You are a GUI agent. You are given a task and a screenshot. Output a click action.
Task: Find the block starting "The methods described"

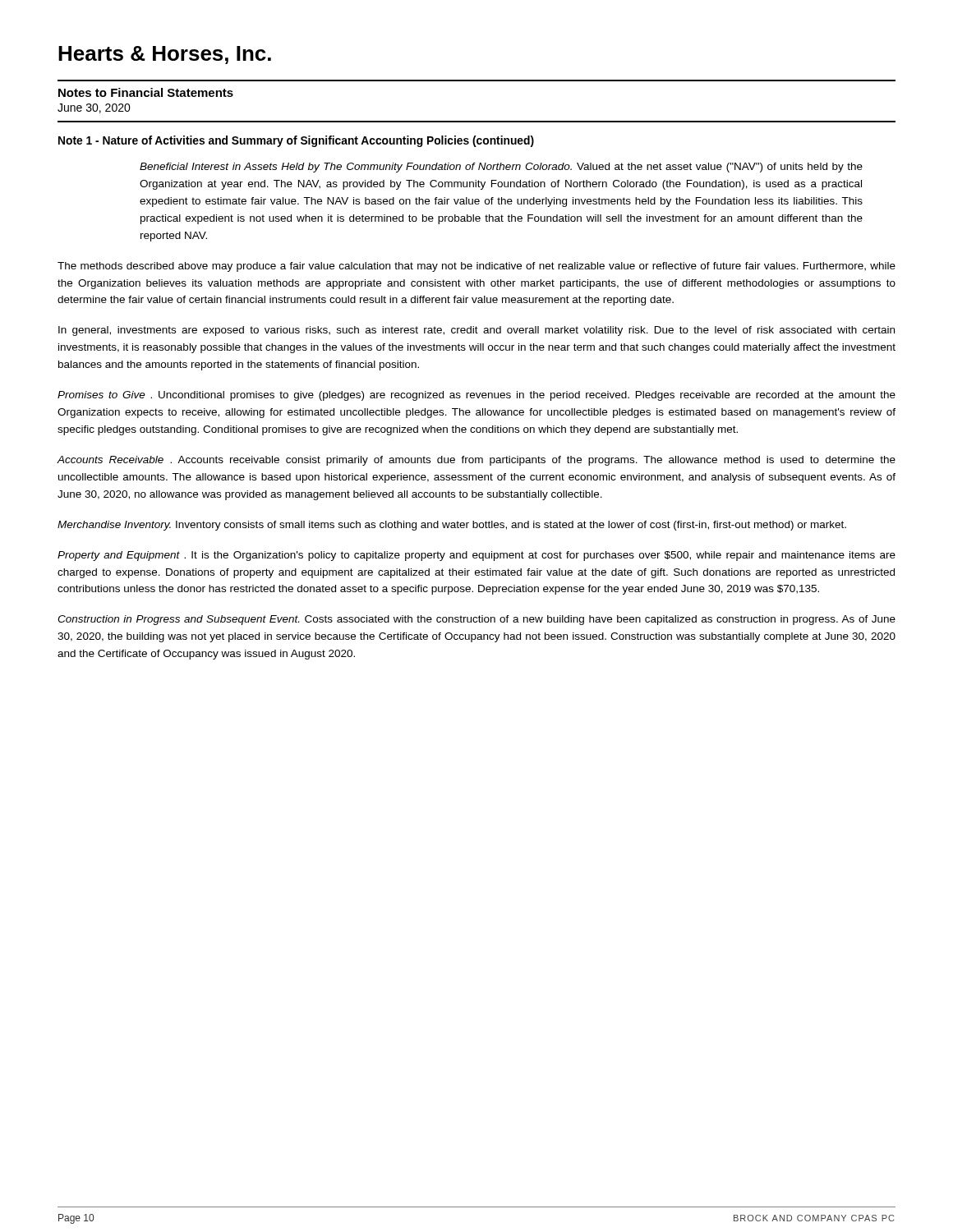[476, 283]
